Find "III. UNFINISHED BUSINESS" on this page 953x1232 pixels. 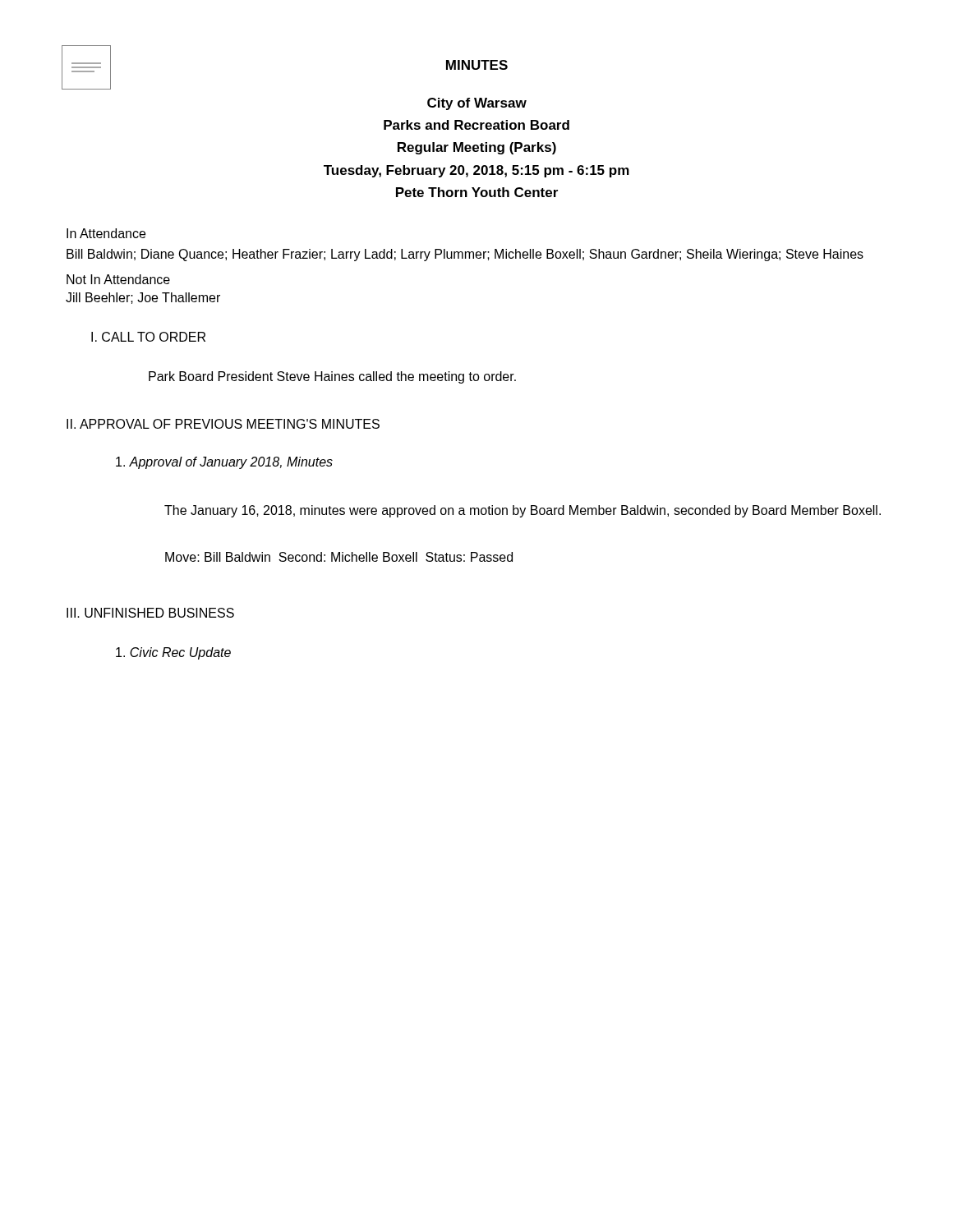[x=150, y=613]
